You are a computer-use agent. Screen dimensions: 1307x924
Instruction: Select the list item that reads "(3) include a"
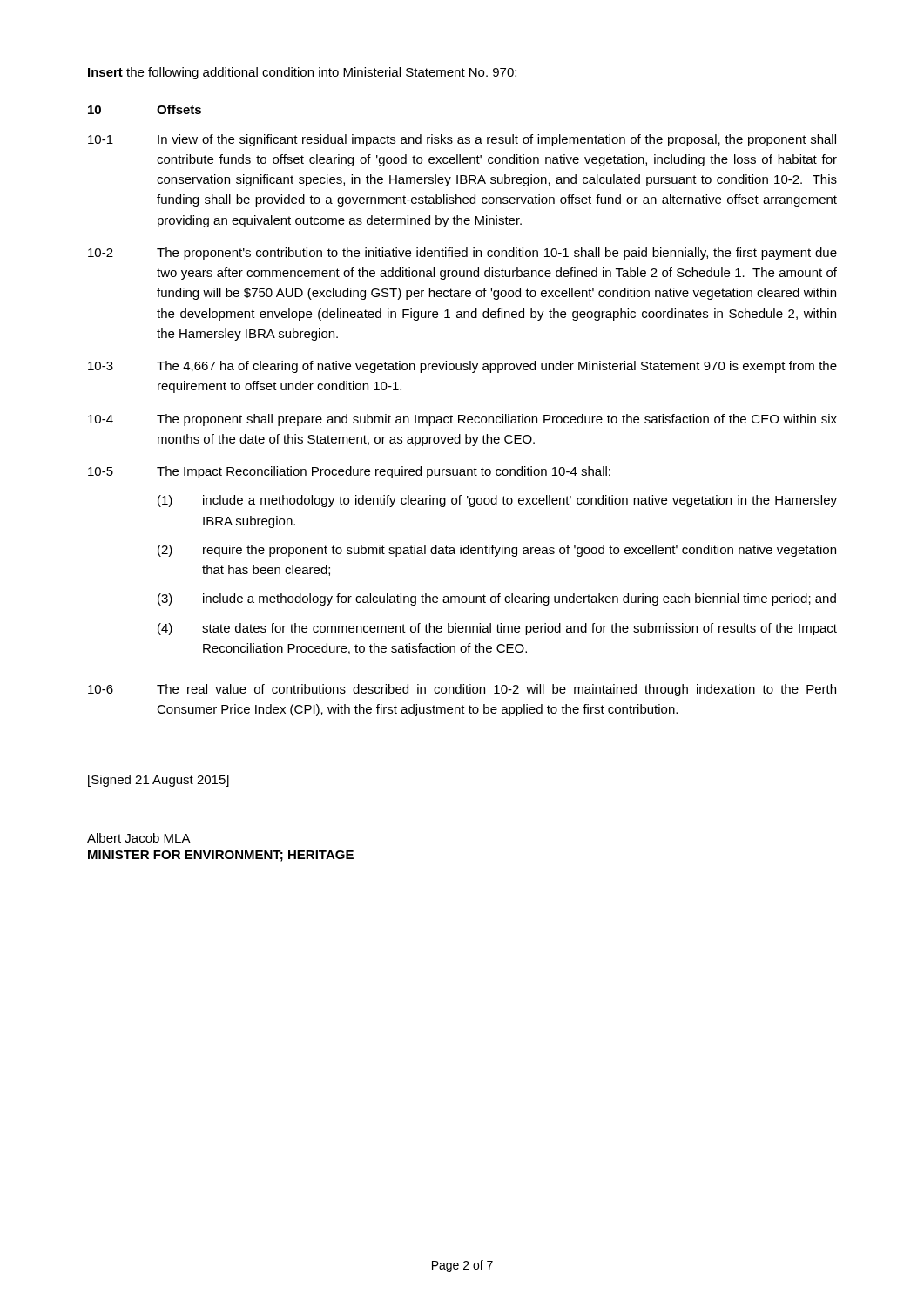tap(497, 599)
